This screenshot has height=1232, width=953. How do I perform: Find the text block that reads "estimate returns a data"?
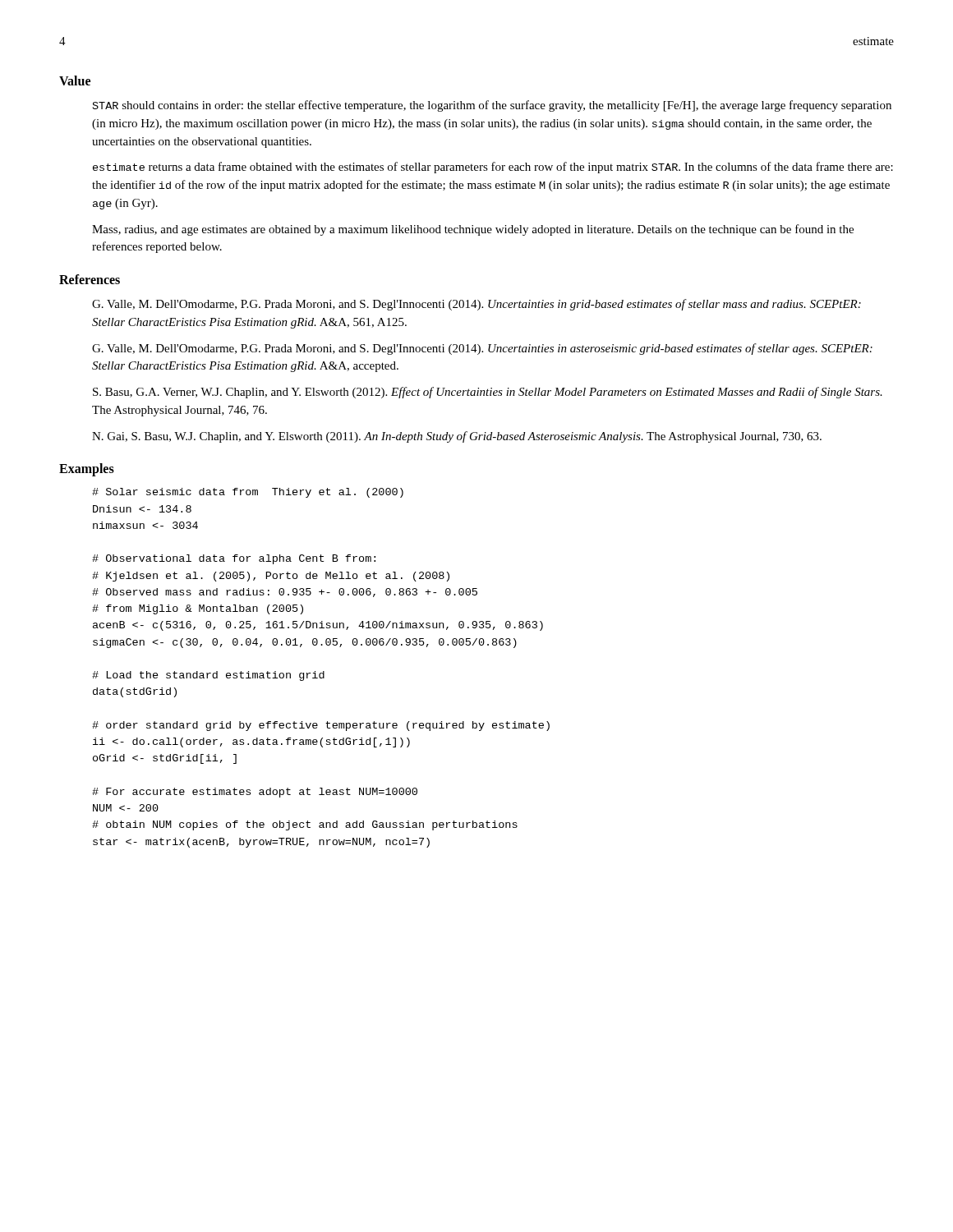coord(493,185)
